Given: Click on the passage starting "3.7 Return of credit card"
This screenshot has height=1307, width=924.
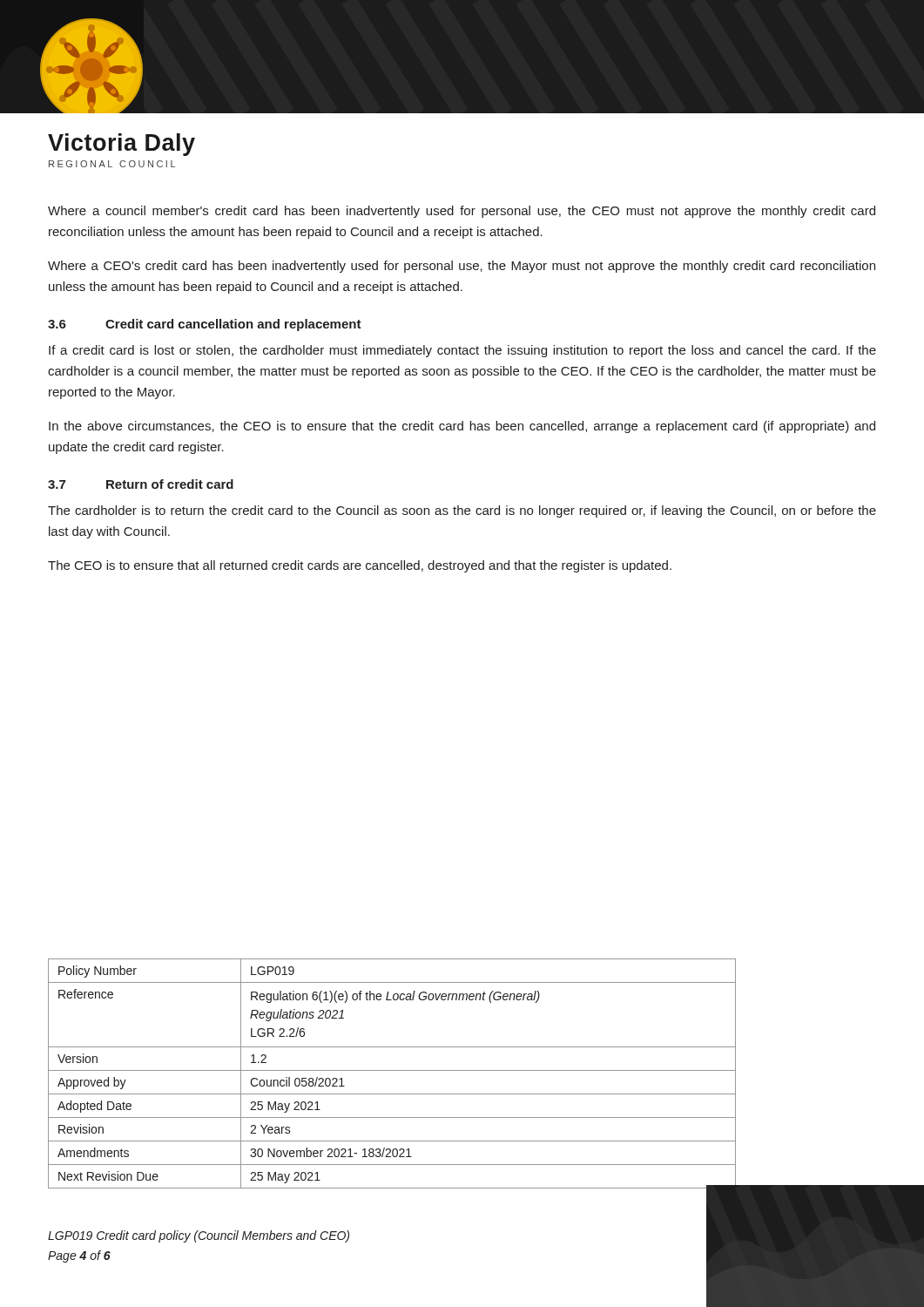Looking at the screenshot, I should [x=141, y=484].
